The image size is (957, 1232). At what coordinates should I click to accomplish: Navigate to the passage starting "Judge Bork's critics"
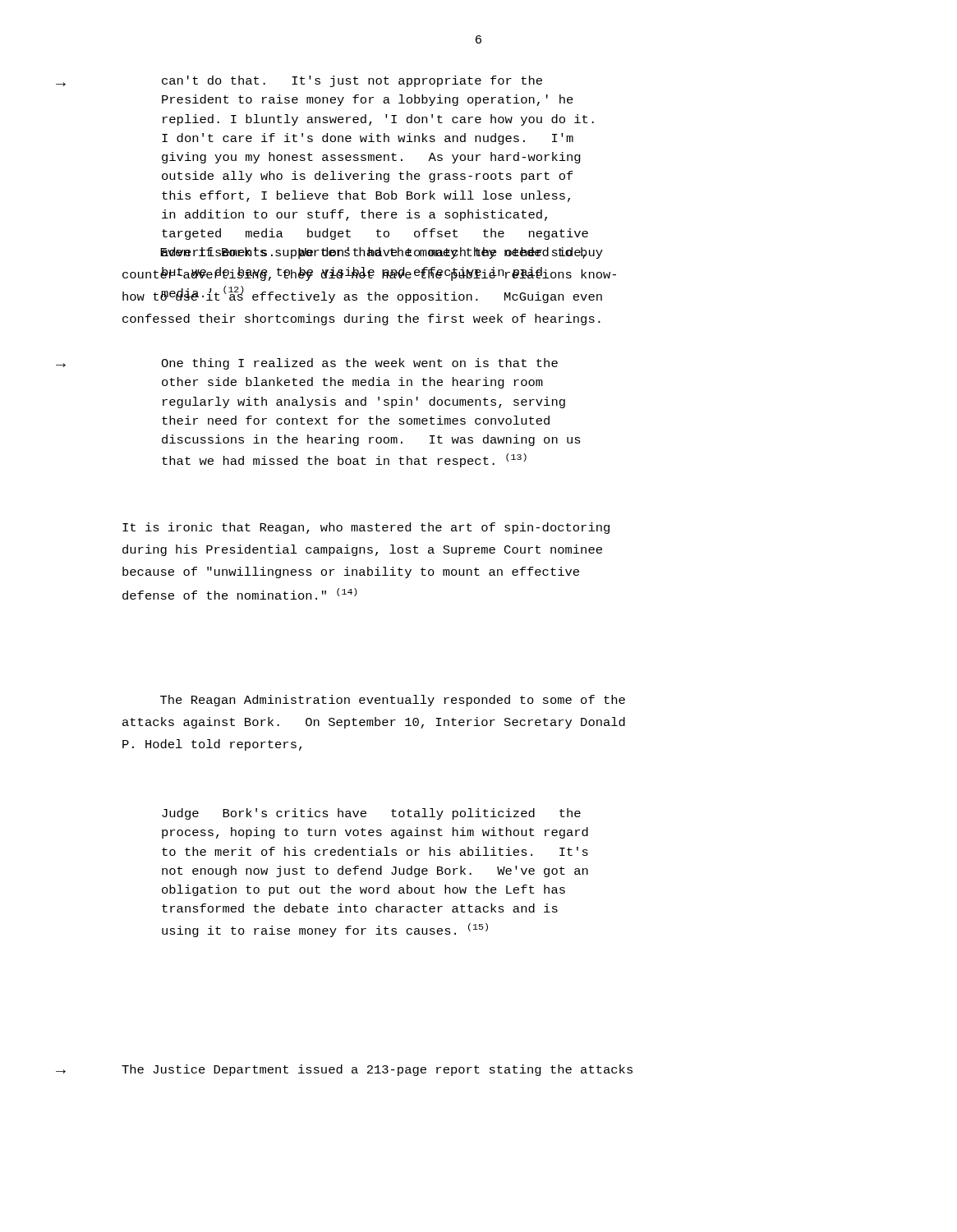(x=375, y=873)
